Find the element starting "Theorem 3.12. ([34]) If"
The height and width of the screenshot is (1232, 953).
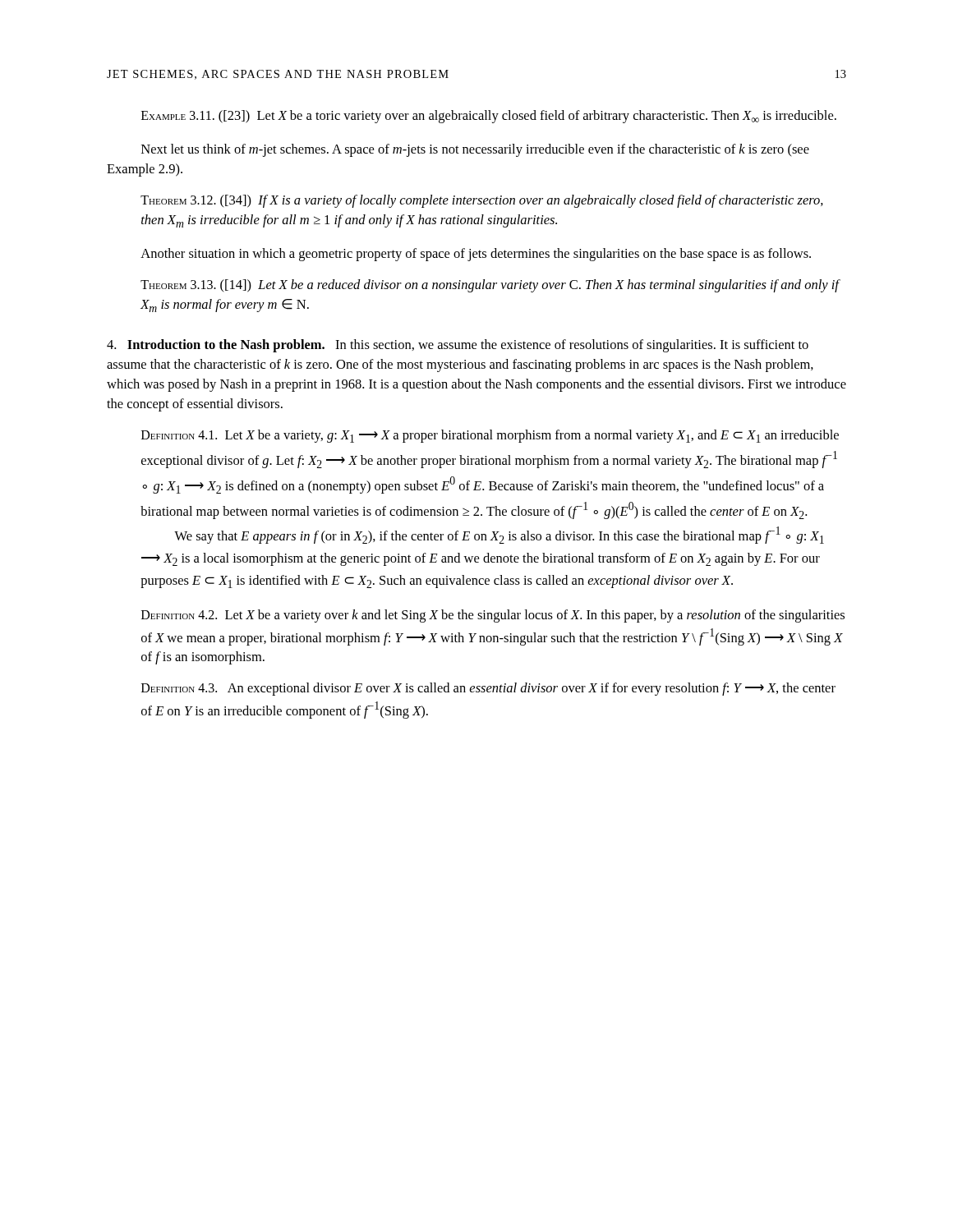pos(482,211)
